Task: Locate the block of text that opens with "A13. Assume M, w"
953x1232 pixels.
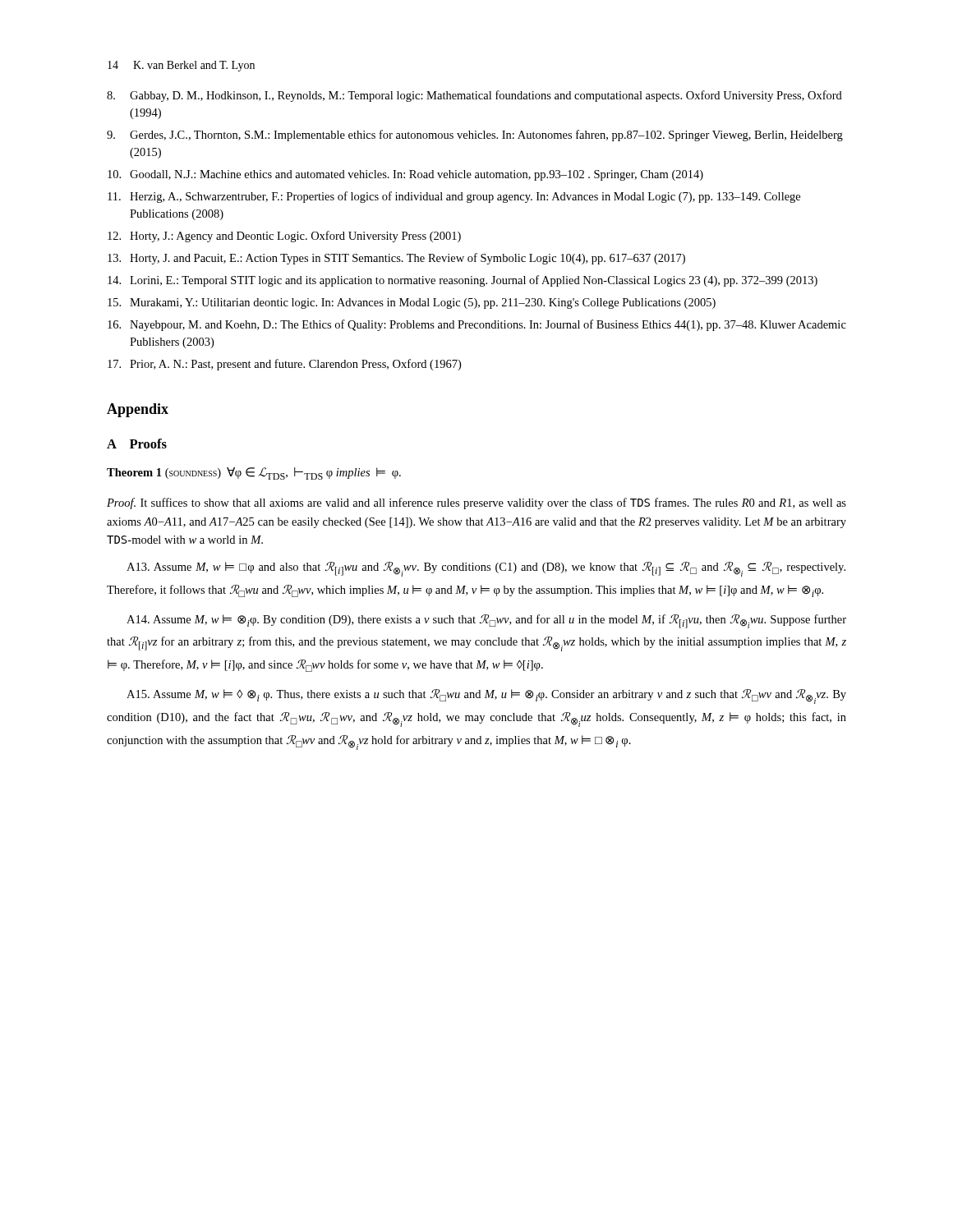Action: click(x=476, y=580)
